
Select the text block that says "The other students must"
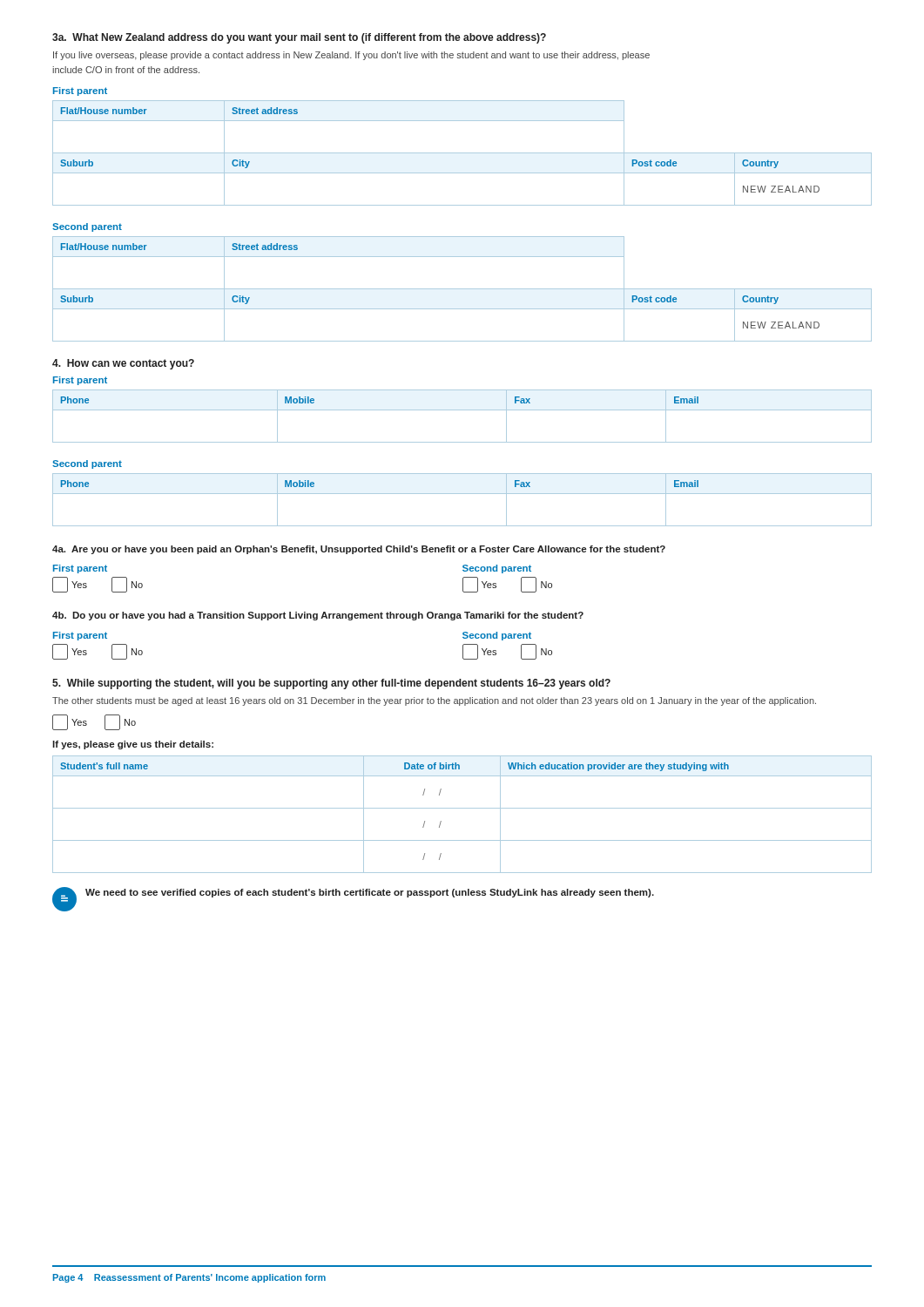[x=435, y=700]
